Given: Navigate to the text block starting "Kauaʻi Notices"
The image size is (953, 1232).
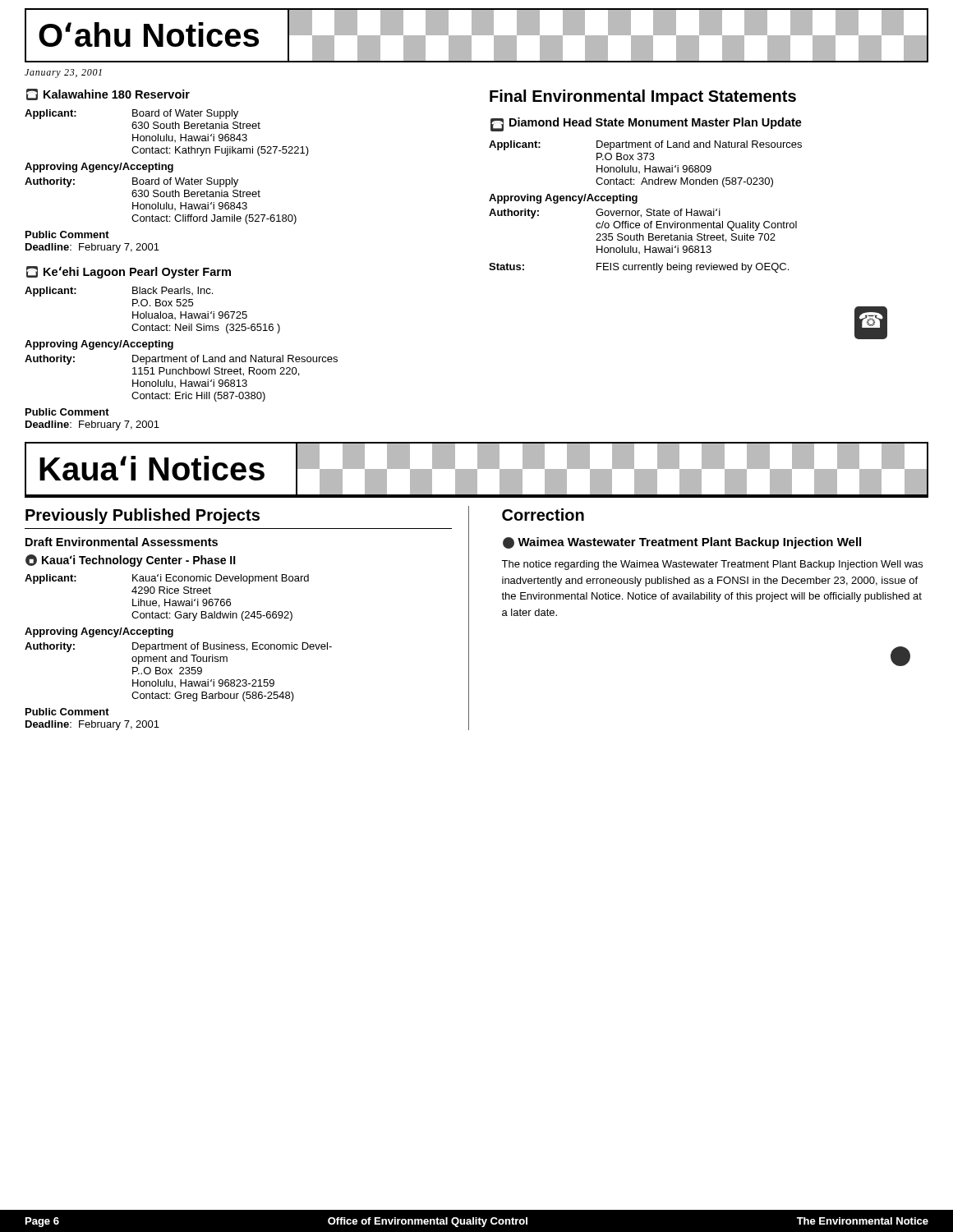Looking at the screenshot, I should pyautogui.click(x=476, y=469).
